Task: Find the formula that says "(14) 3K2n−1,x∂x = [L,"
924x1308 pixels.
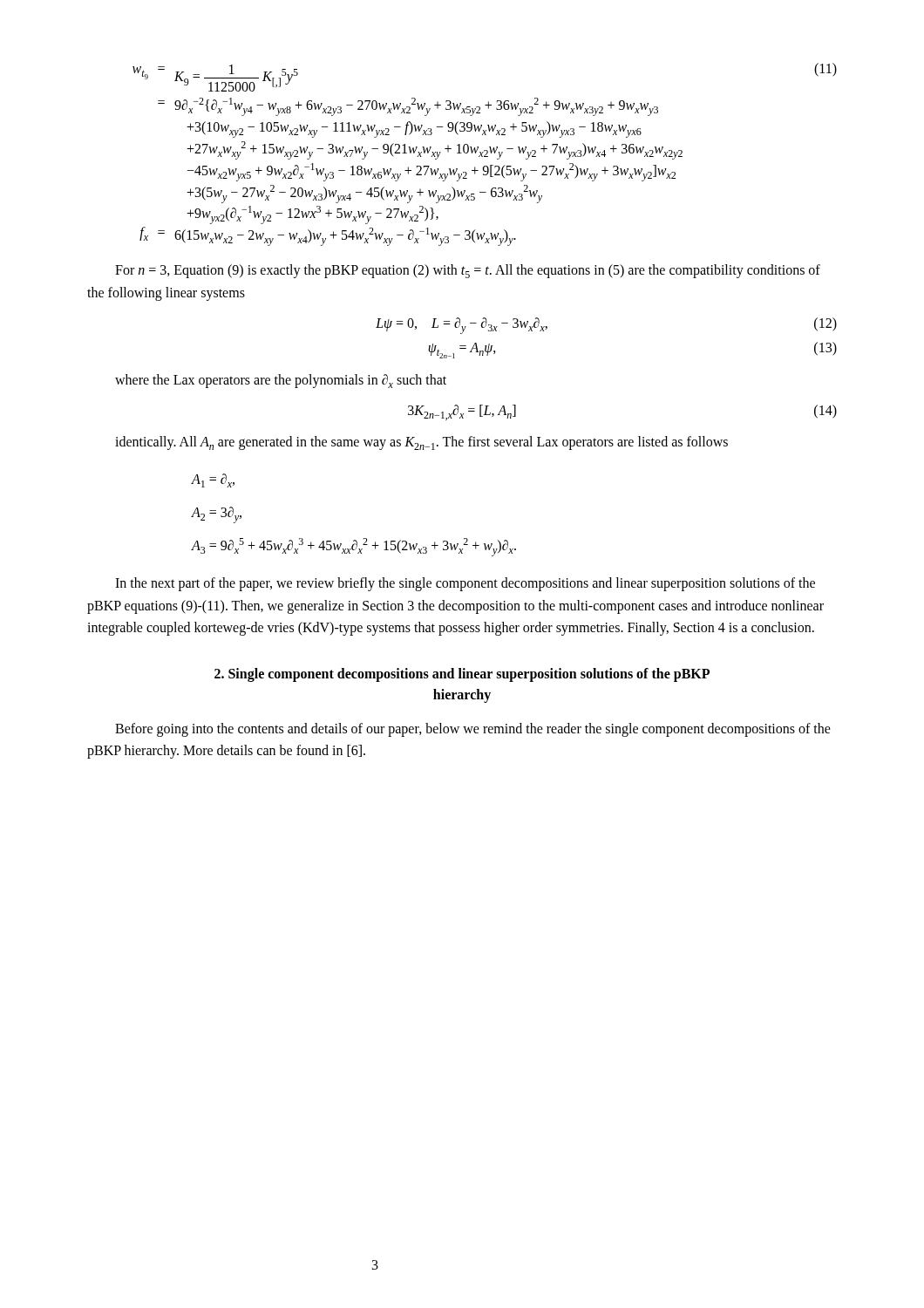Action: click(453, 412)
